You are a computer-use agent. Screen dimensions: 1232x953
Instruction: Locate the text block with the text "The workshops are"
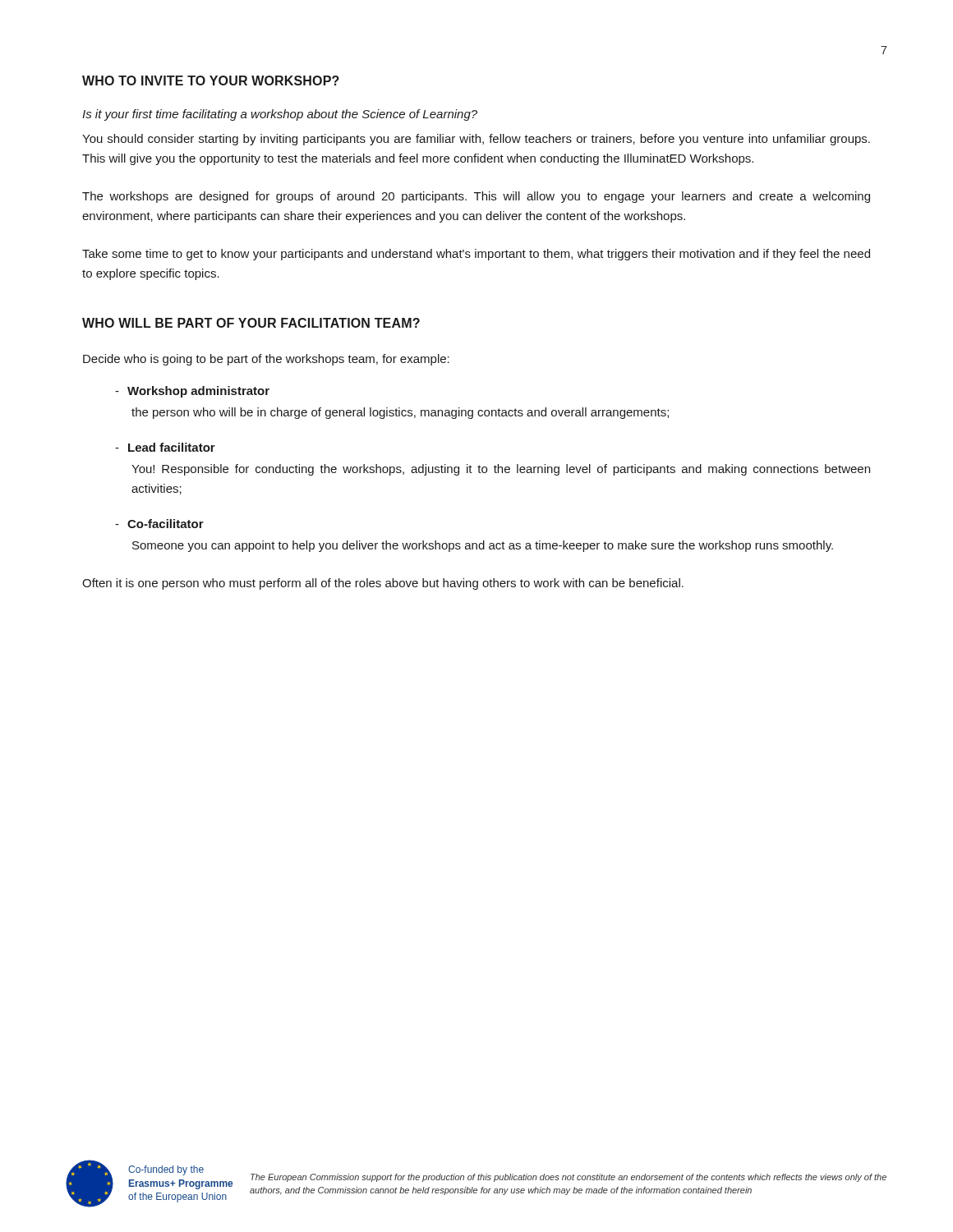(x=476, y=206)
